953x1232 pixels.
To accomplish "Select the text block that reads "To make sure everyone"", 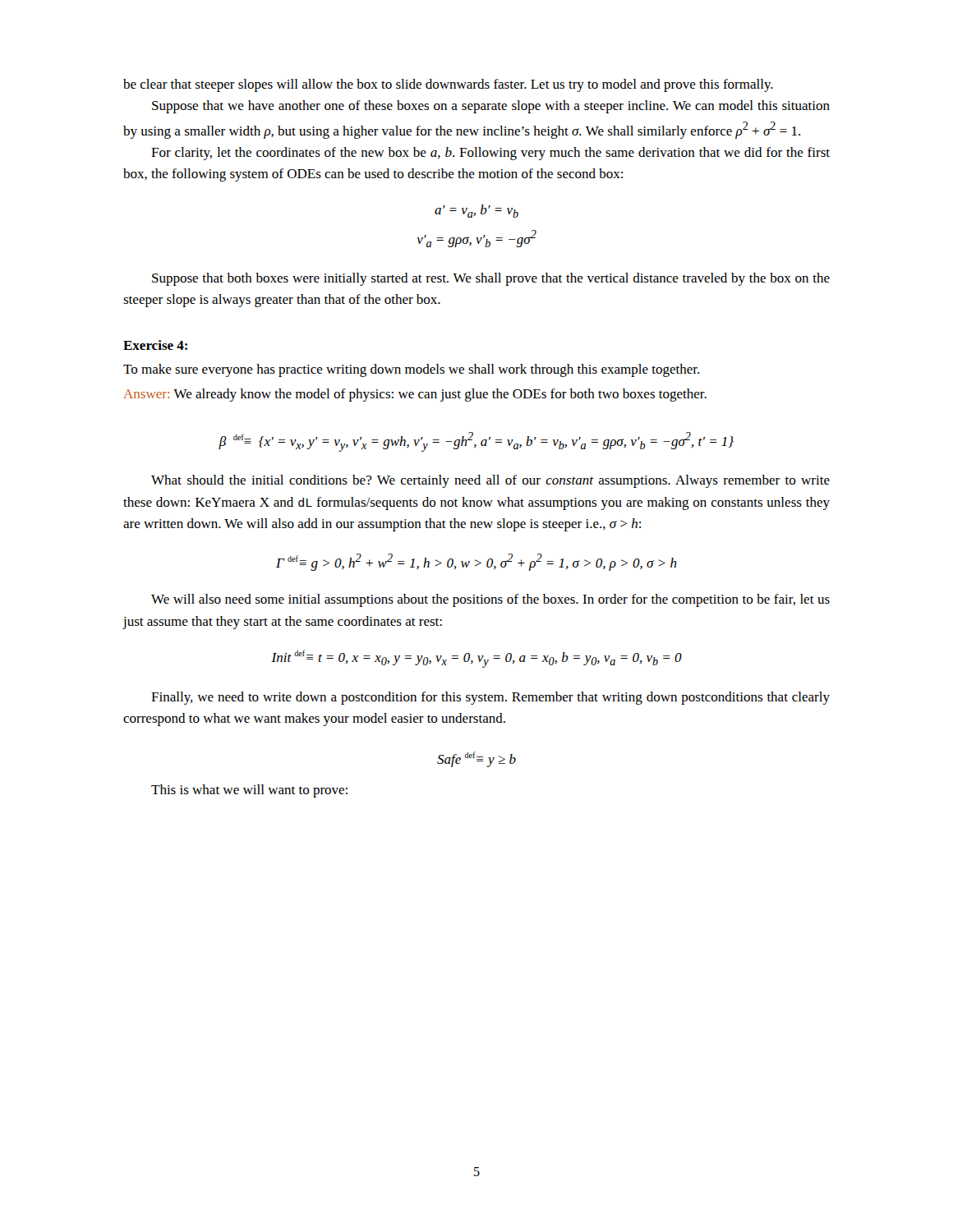I will click(x=412, y=369).
